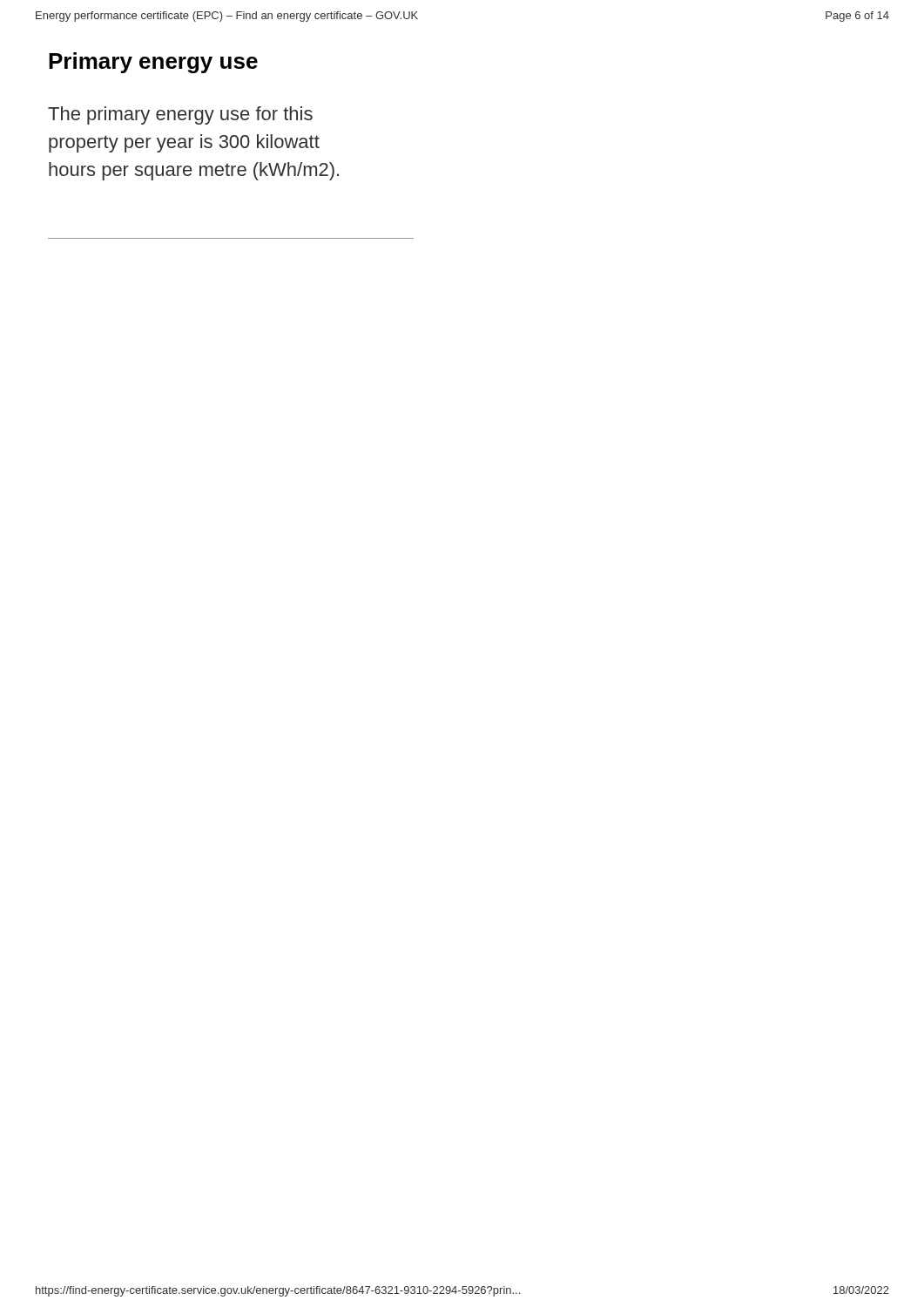Image resolution: width=924 pixels, height=1307 pixels.
Task: Click on the passage starting "The primary energy use for this property per"
Action: tap(194, 142)
